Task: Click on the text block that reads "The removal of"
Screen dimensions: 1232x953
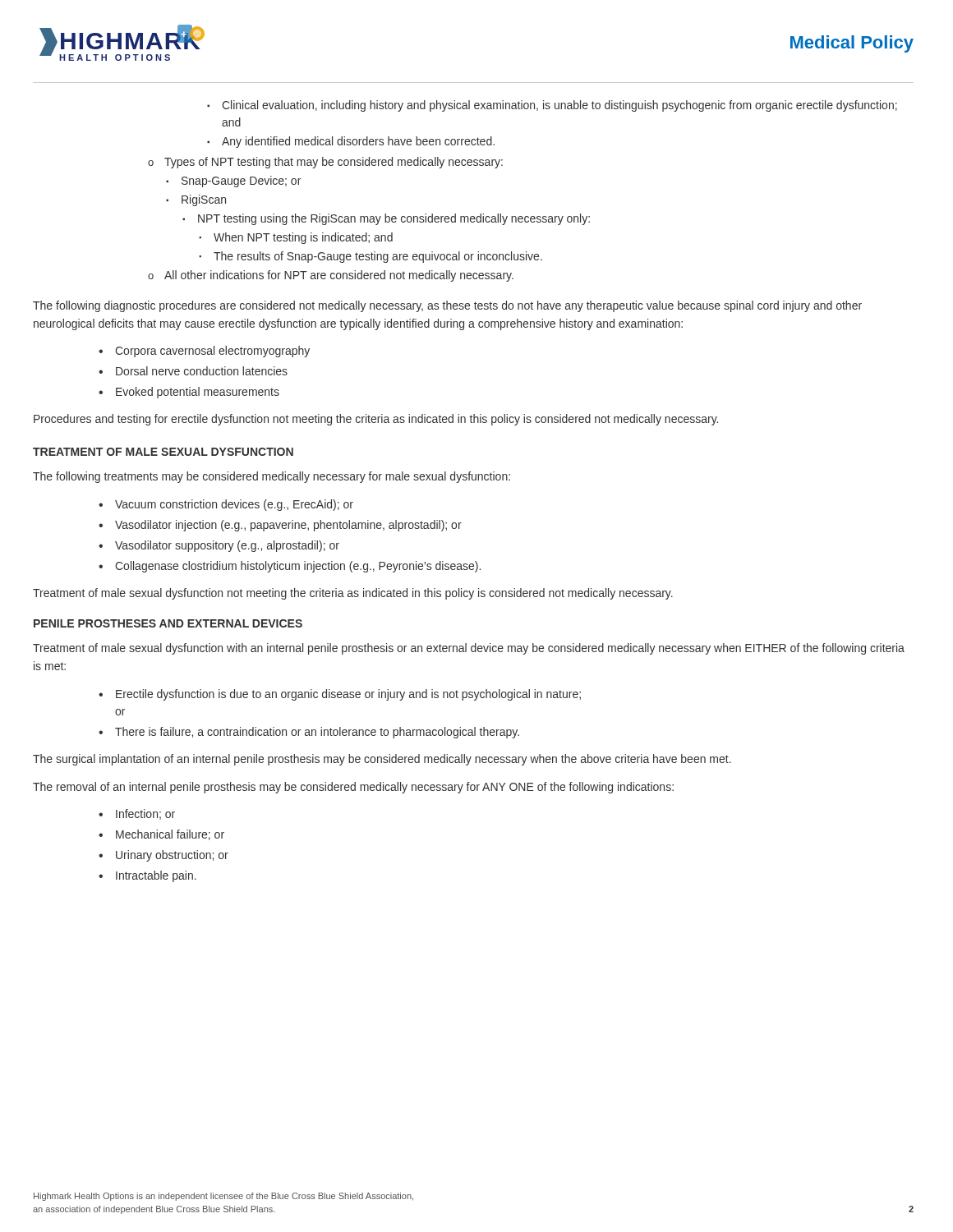Action: click(354, 786)
